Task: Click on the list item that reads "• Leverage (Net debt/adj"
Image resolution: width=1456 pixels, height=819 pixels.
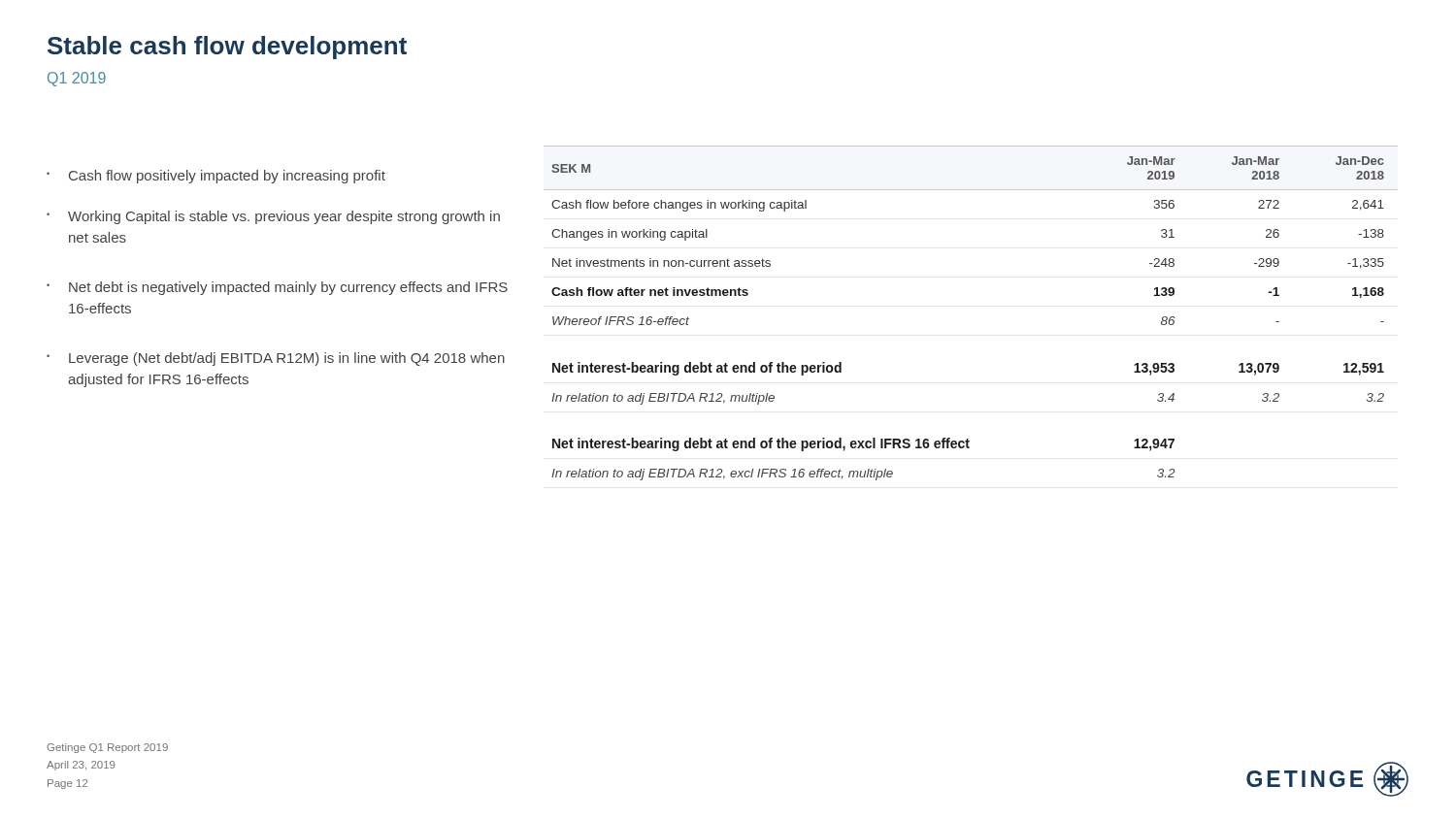Action: (x=280, y=369)
